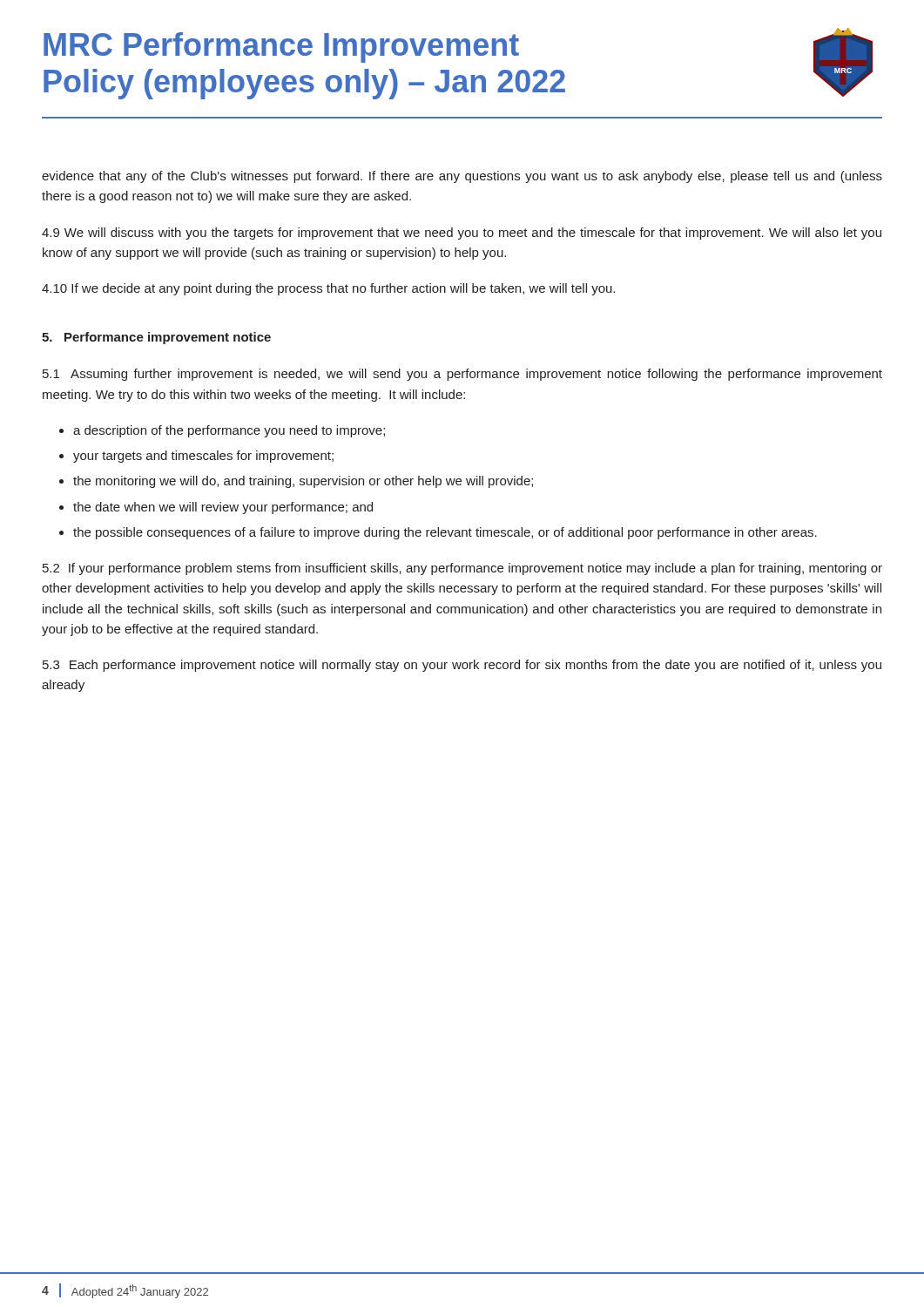Screen dimensions: 1307x924
Task: Click on the element starting "your targets and timescales for improvement;"
Action: pyautogui.click(x=204, y=455)
